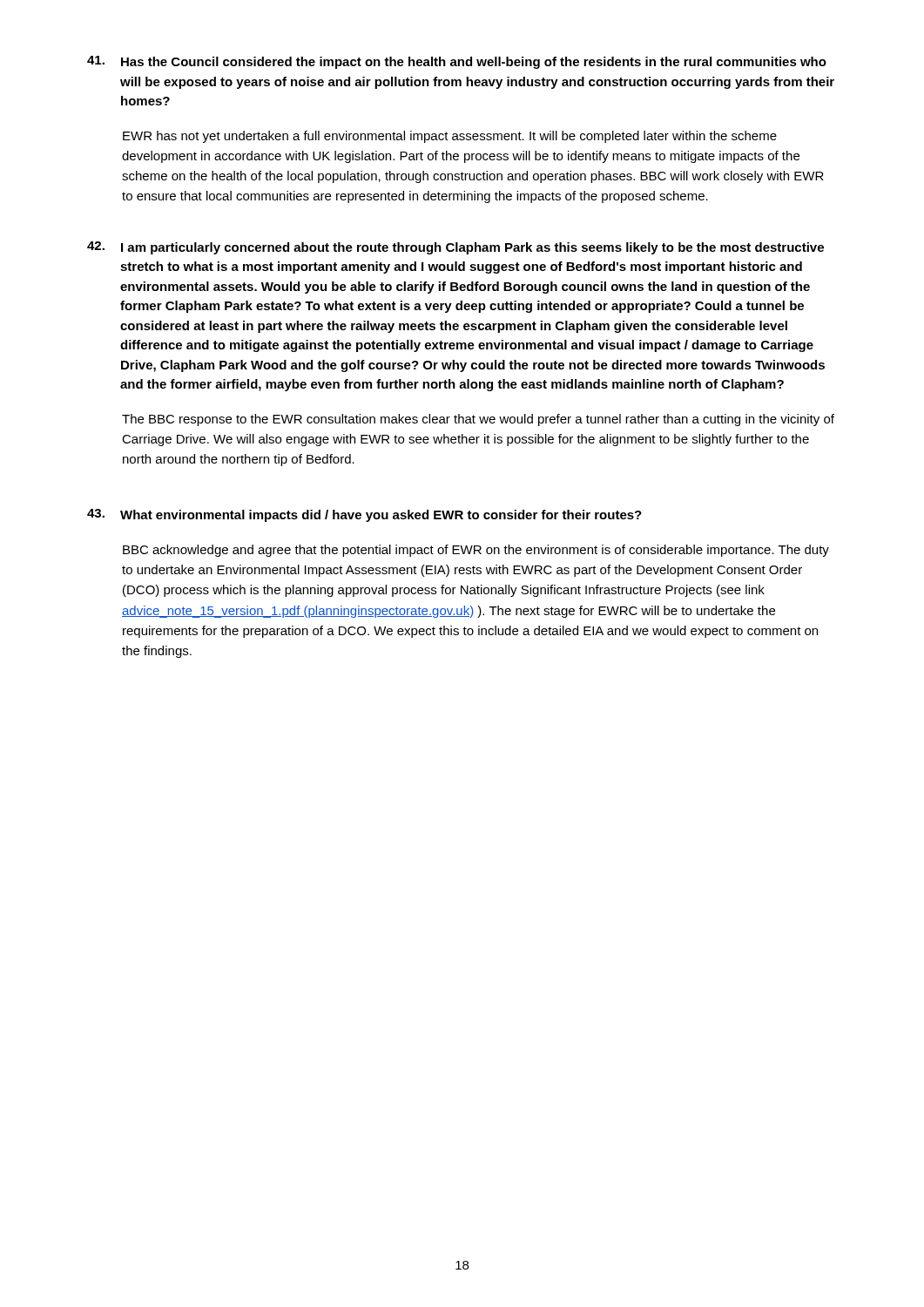Point to the block beginning "41. Has the Council considered"
The width and height of the screenshot is (924, 1307).
[462, 82]
